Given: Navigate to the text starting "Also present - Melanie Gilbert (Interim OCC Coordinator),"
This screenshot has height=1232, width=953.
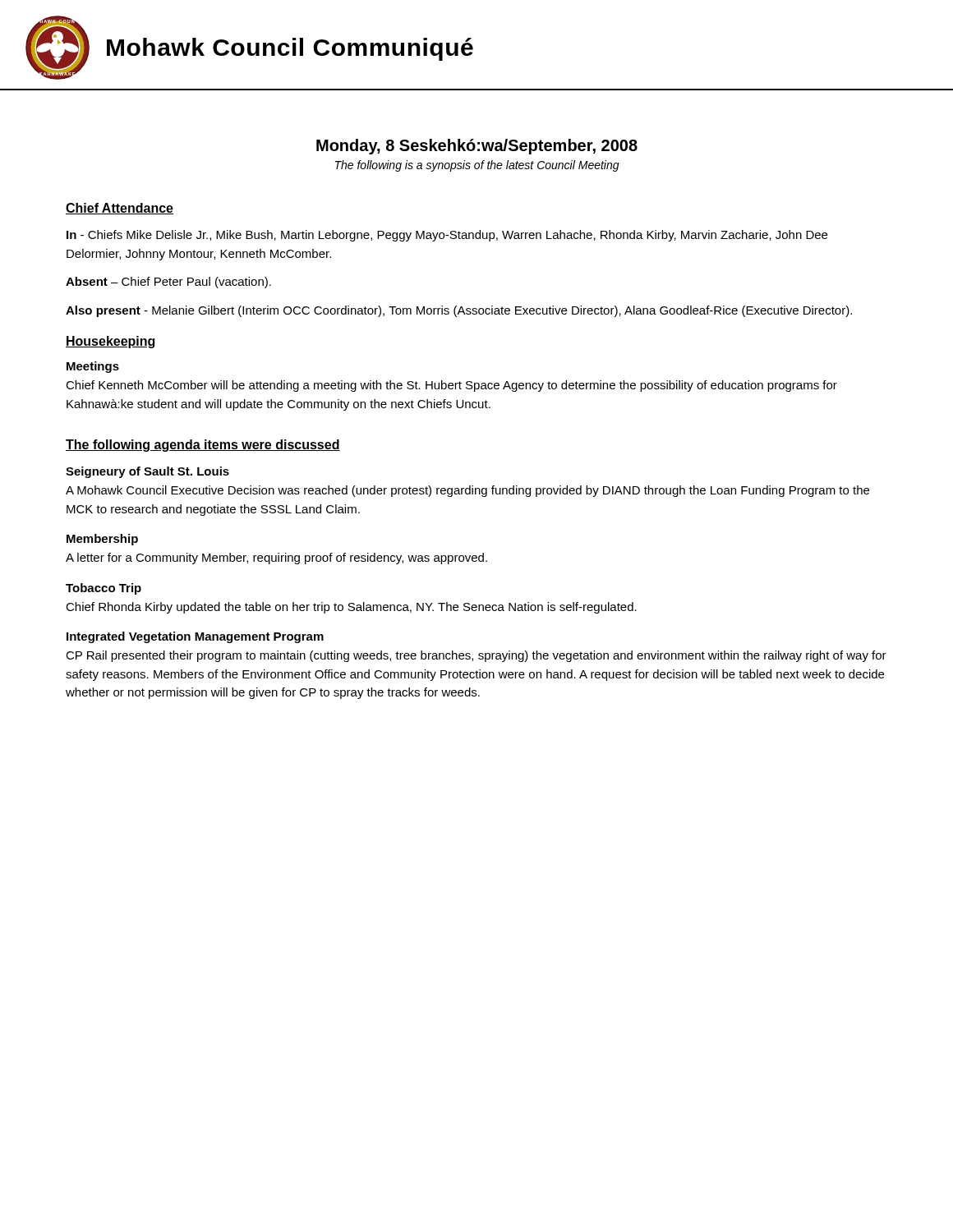Looking at the screenshot, I should coord(459,310).
